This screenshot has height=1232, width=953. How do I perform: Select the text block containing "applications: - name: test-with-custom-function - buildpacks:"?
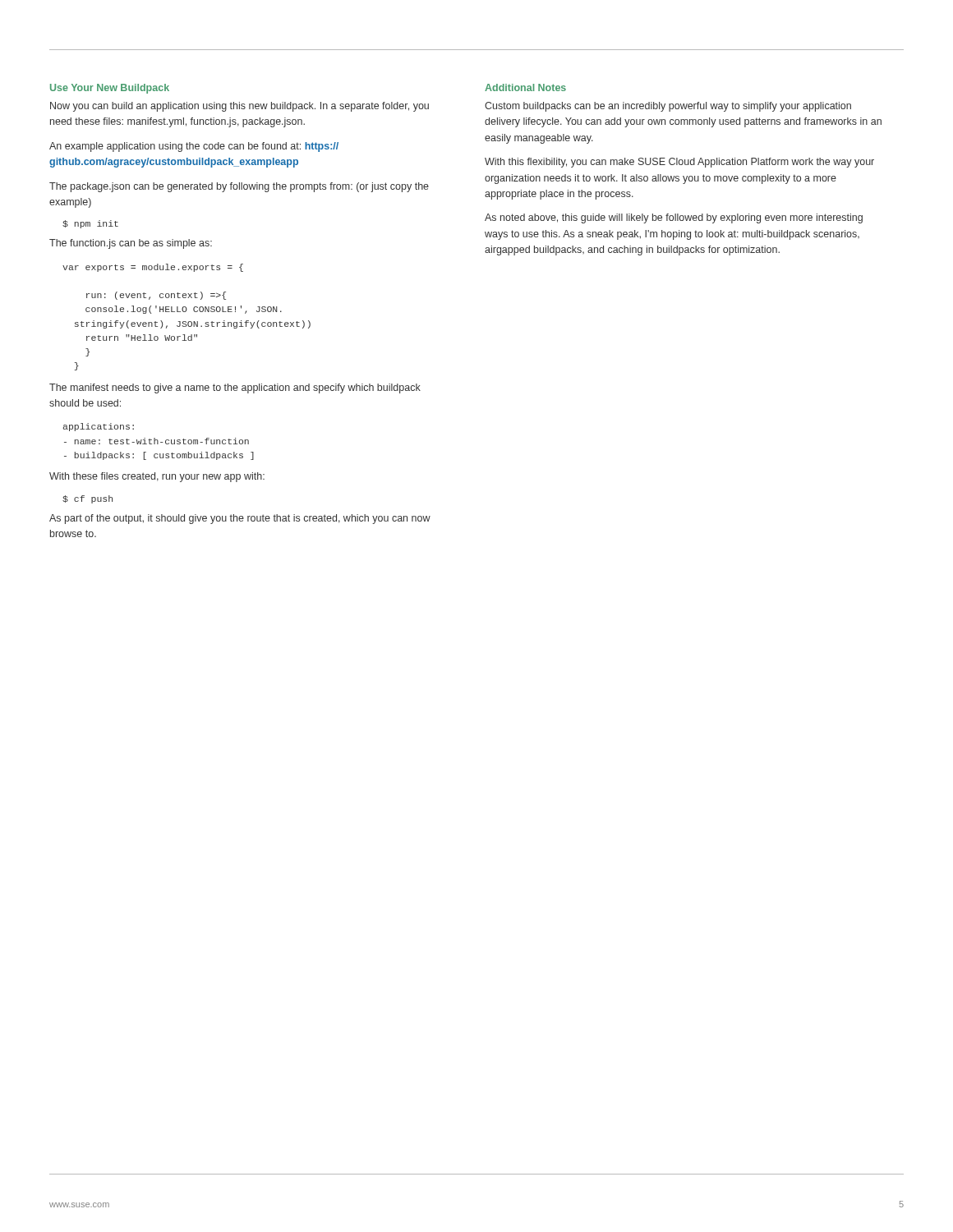coord(257,441)
